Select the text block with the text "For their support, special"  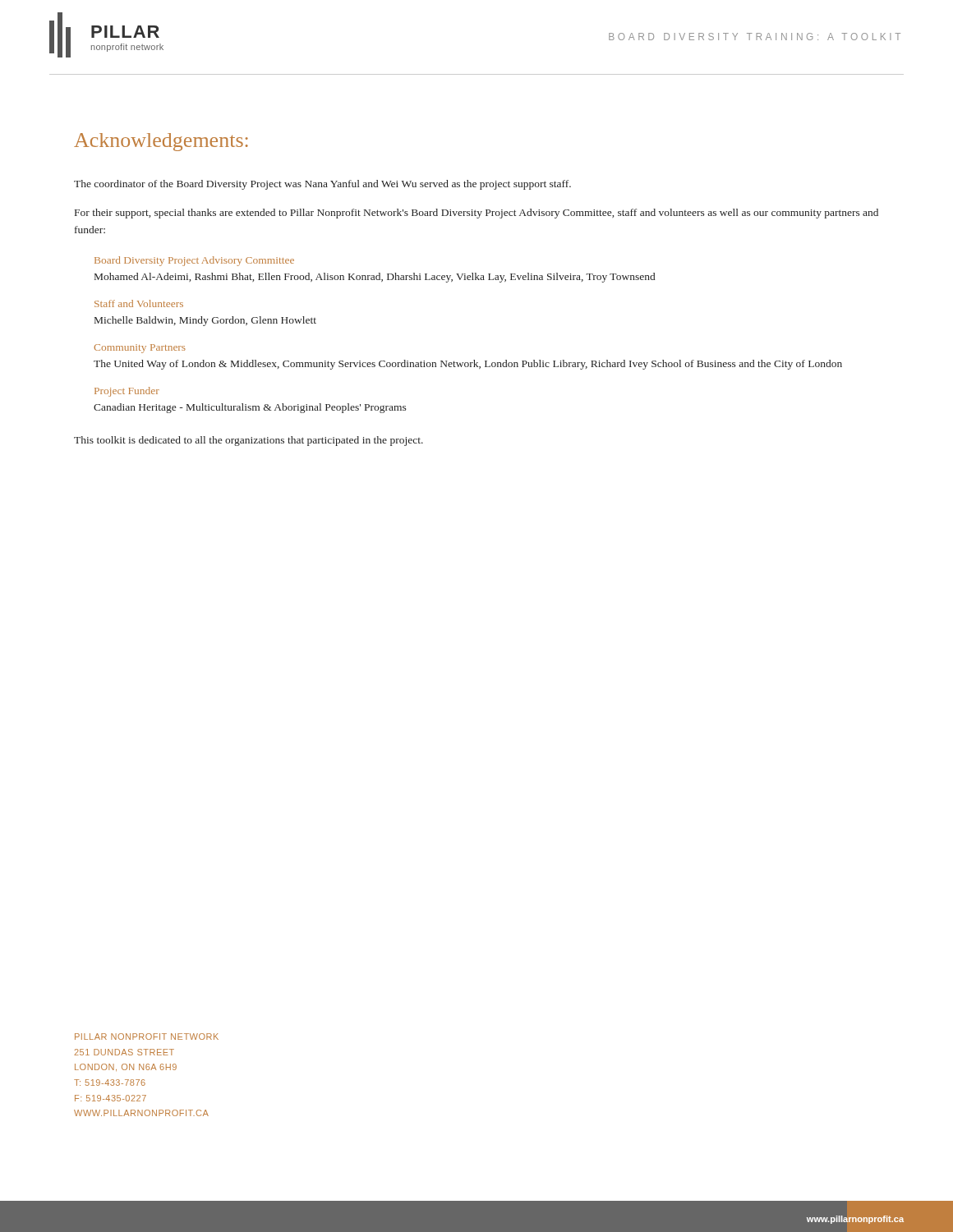click(476, 221)
